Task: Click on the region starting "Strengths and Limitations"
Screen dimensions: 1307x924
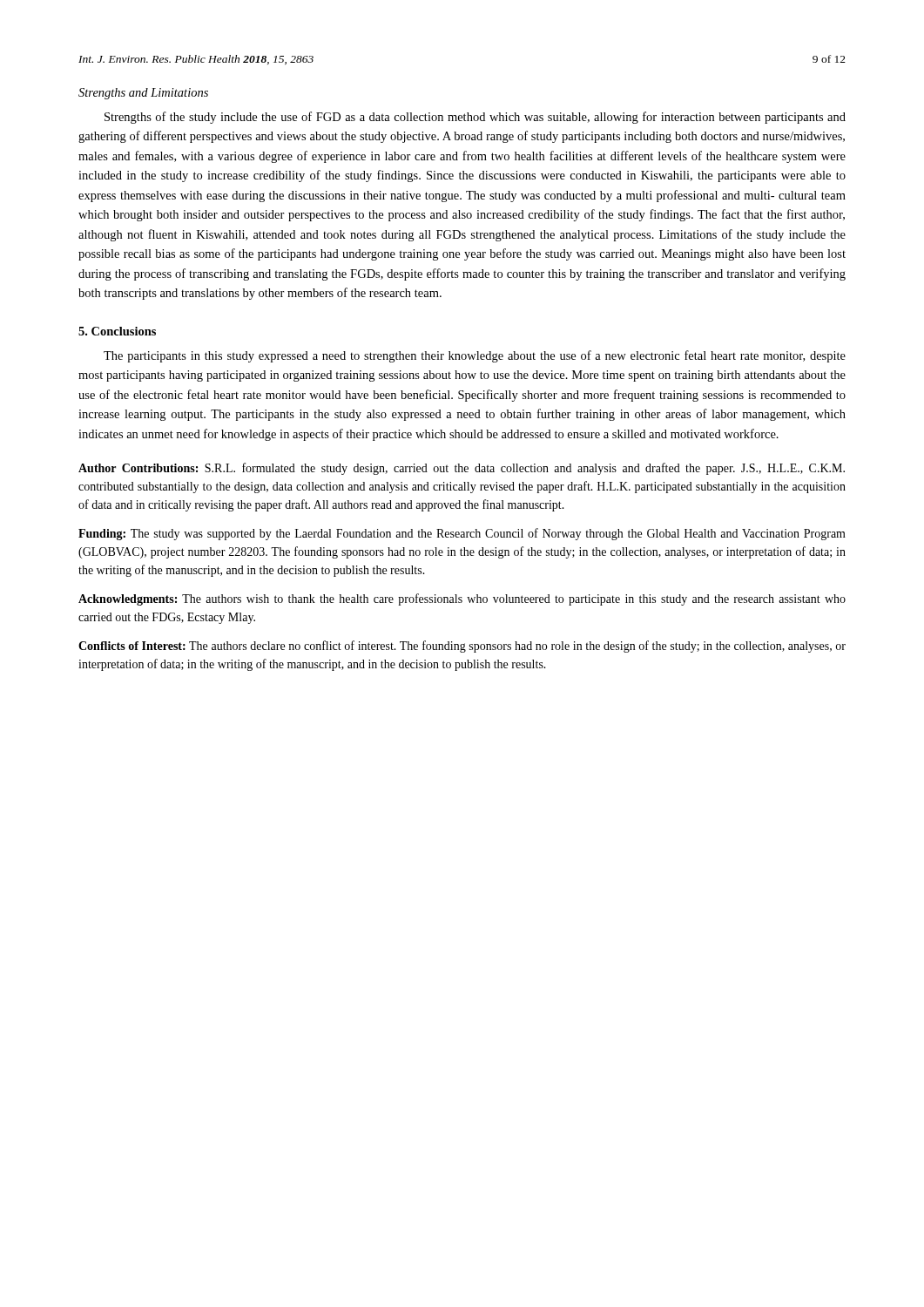Action: pos(143,92)
